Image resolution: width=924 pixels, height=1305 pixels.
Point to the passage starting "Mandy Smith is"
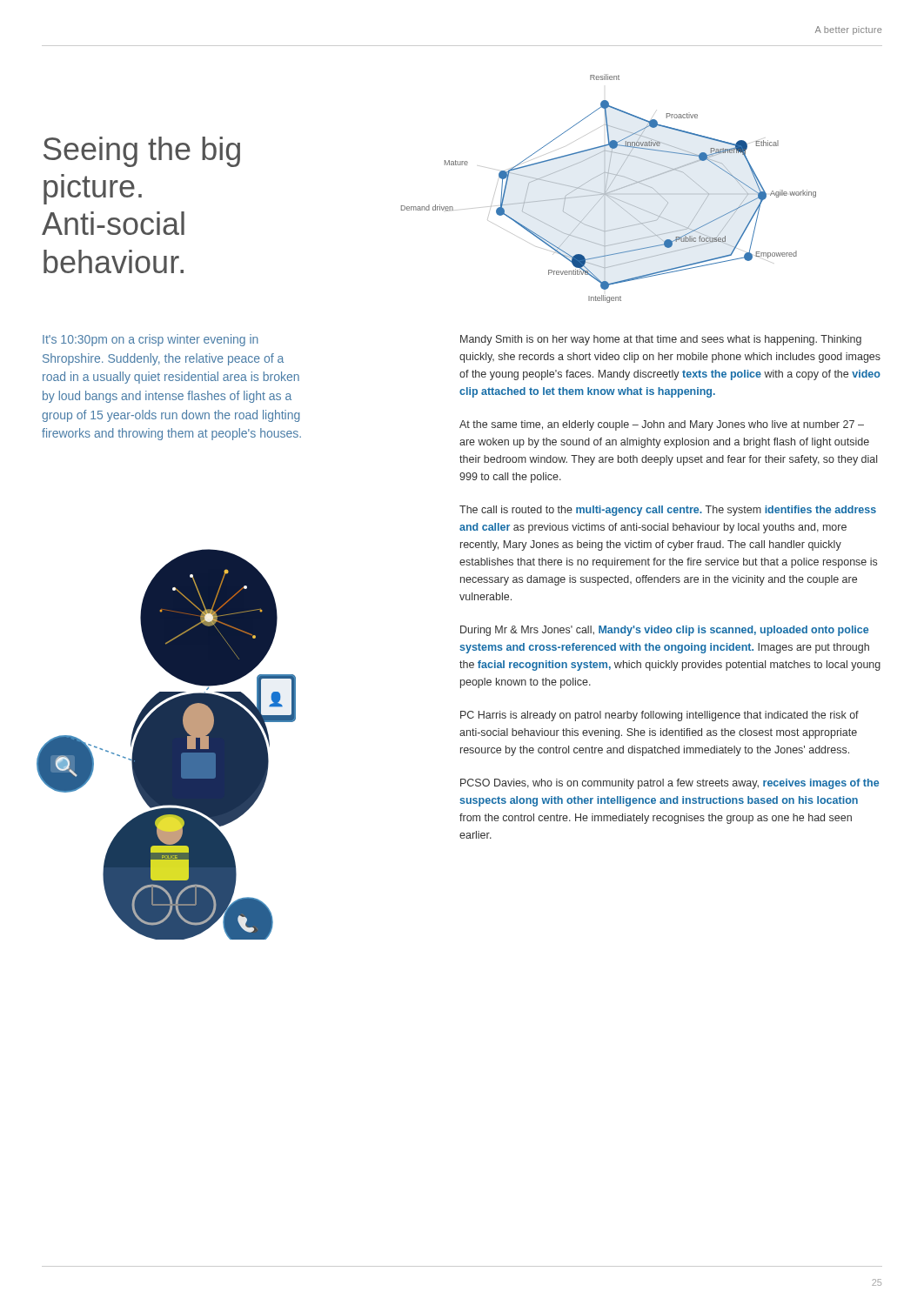[x=671, y=587]
